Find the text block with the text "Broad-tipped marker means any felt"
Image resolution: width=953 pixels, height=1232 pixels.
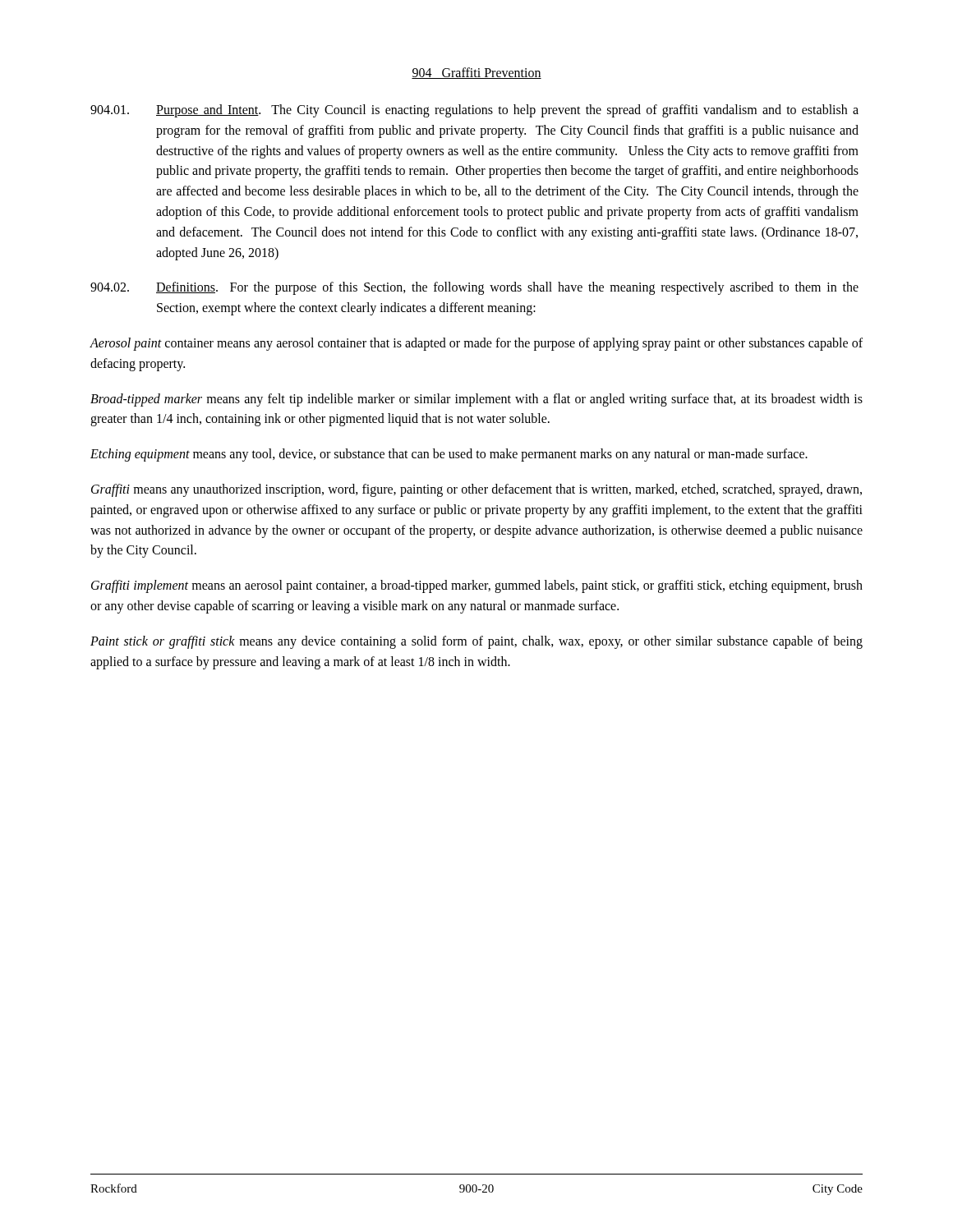(476, 409)
